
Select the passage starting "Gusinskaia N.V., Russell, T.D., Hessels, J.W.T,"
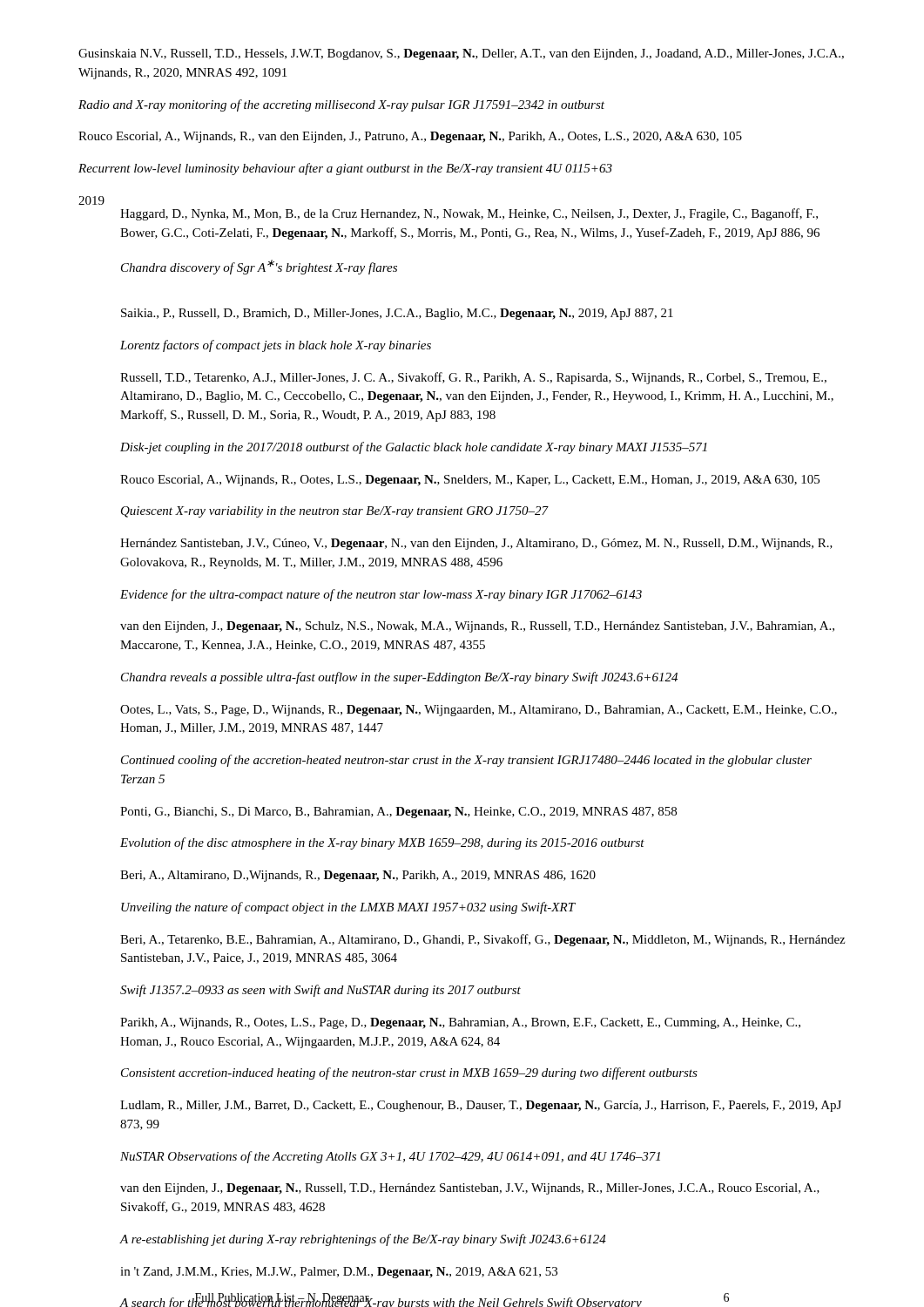[x=461, y=54]
